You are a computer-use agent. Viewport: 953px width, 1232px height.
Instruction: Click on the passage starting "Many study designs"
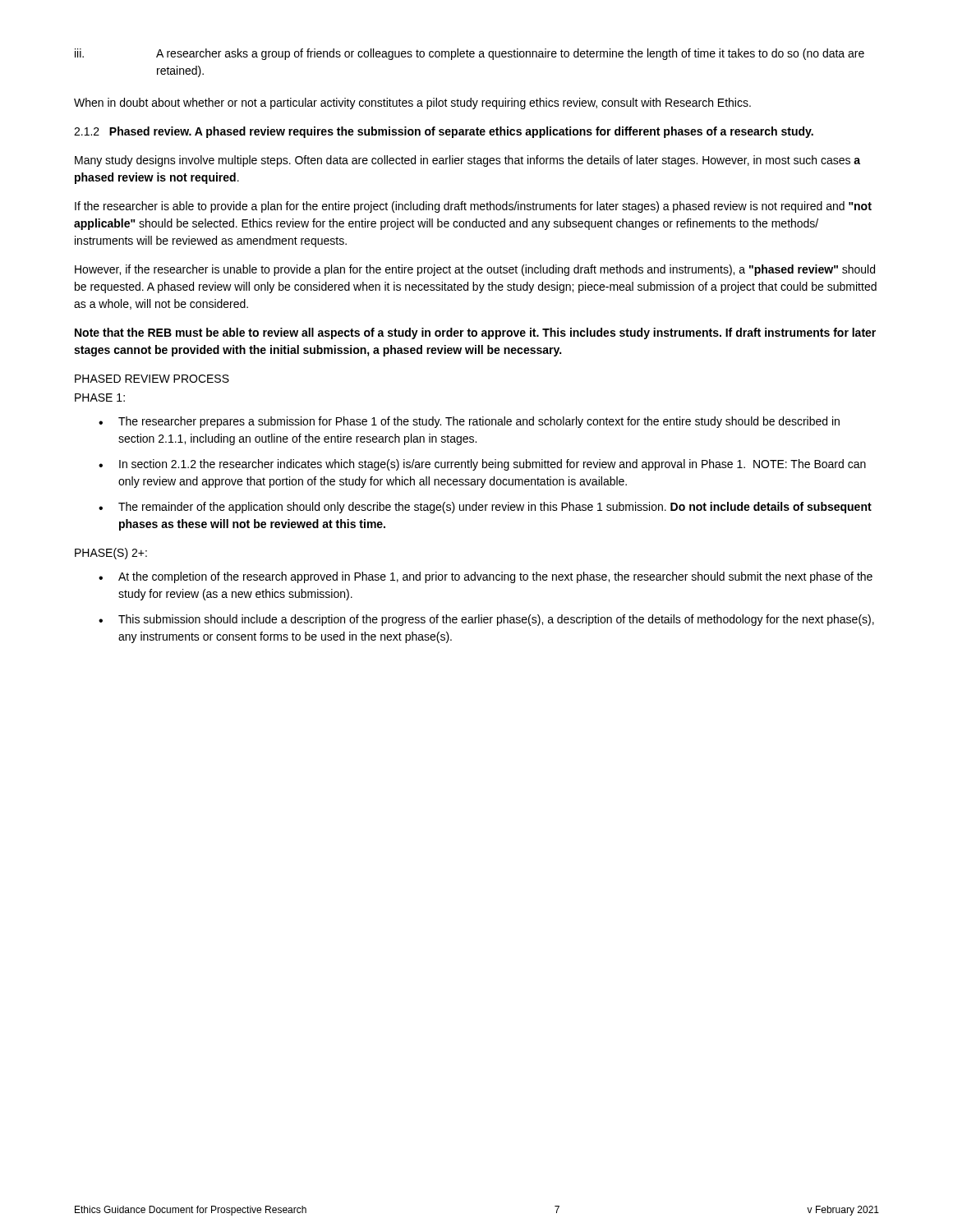coord(476,169)
